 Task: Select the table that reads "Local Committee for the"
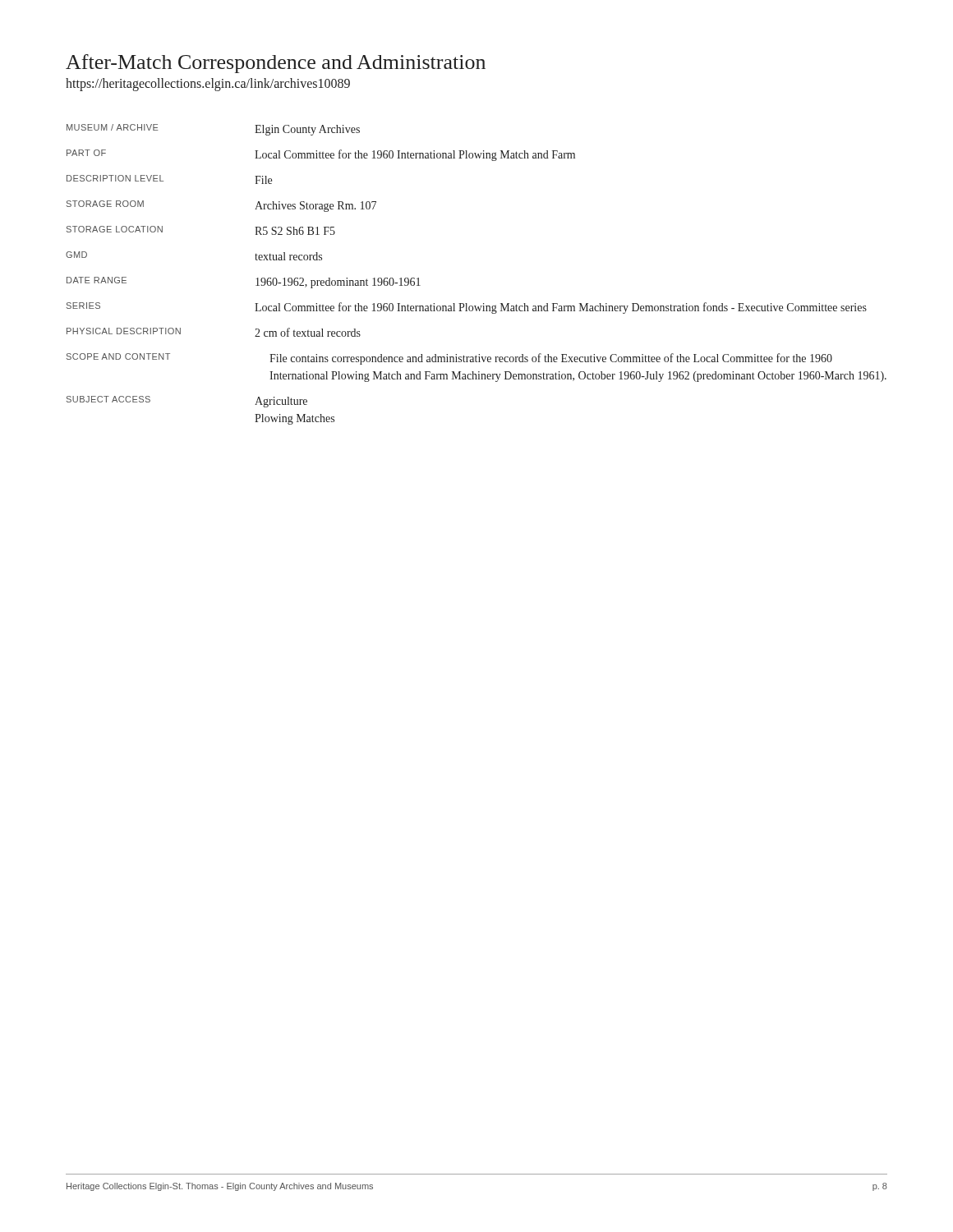pyautogui.click(x=476, y=274)
